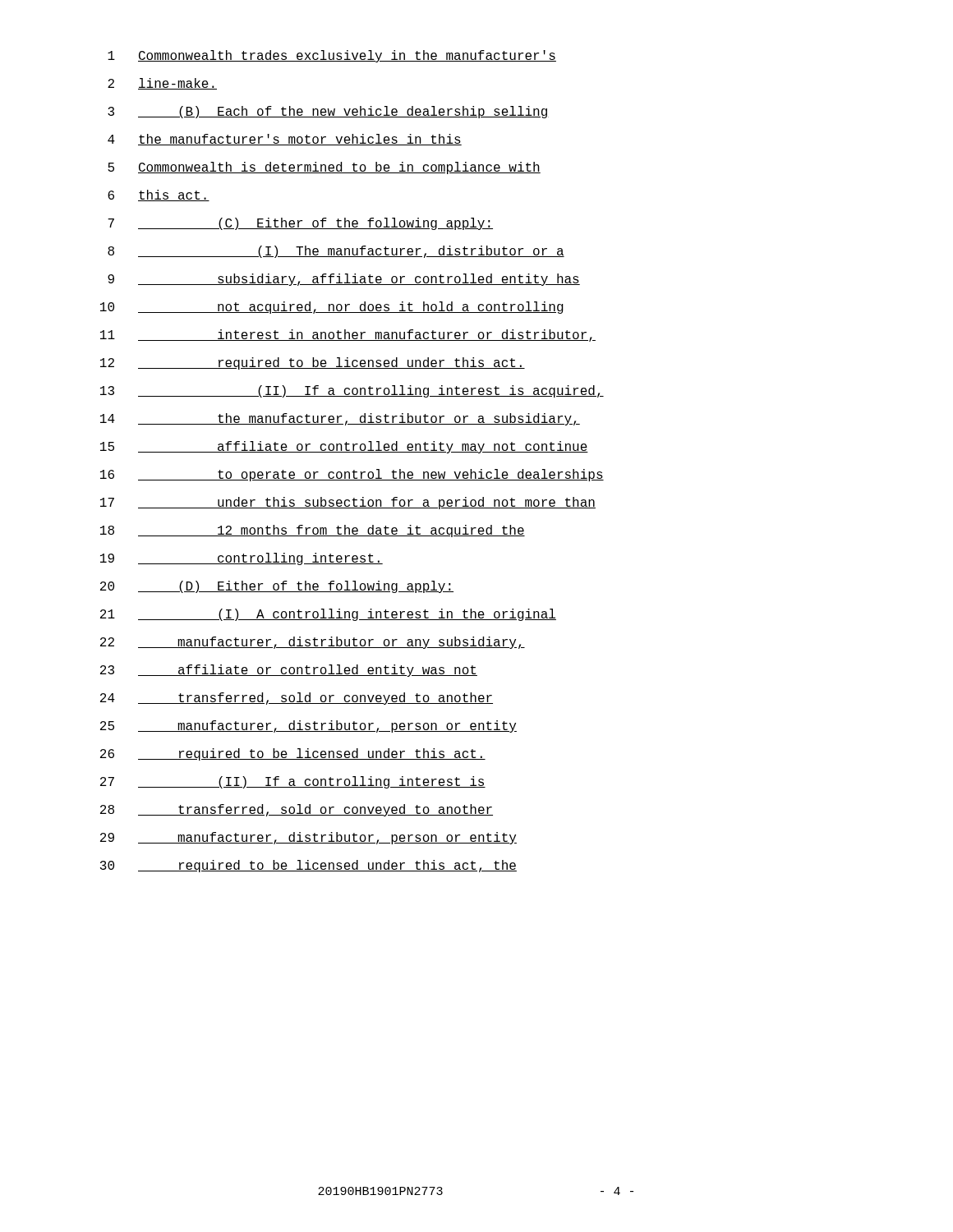953x1232 pixels.
Task: Select the list item with the text "28 transferred, sold or"
Action: 476,811
